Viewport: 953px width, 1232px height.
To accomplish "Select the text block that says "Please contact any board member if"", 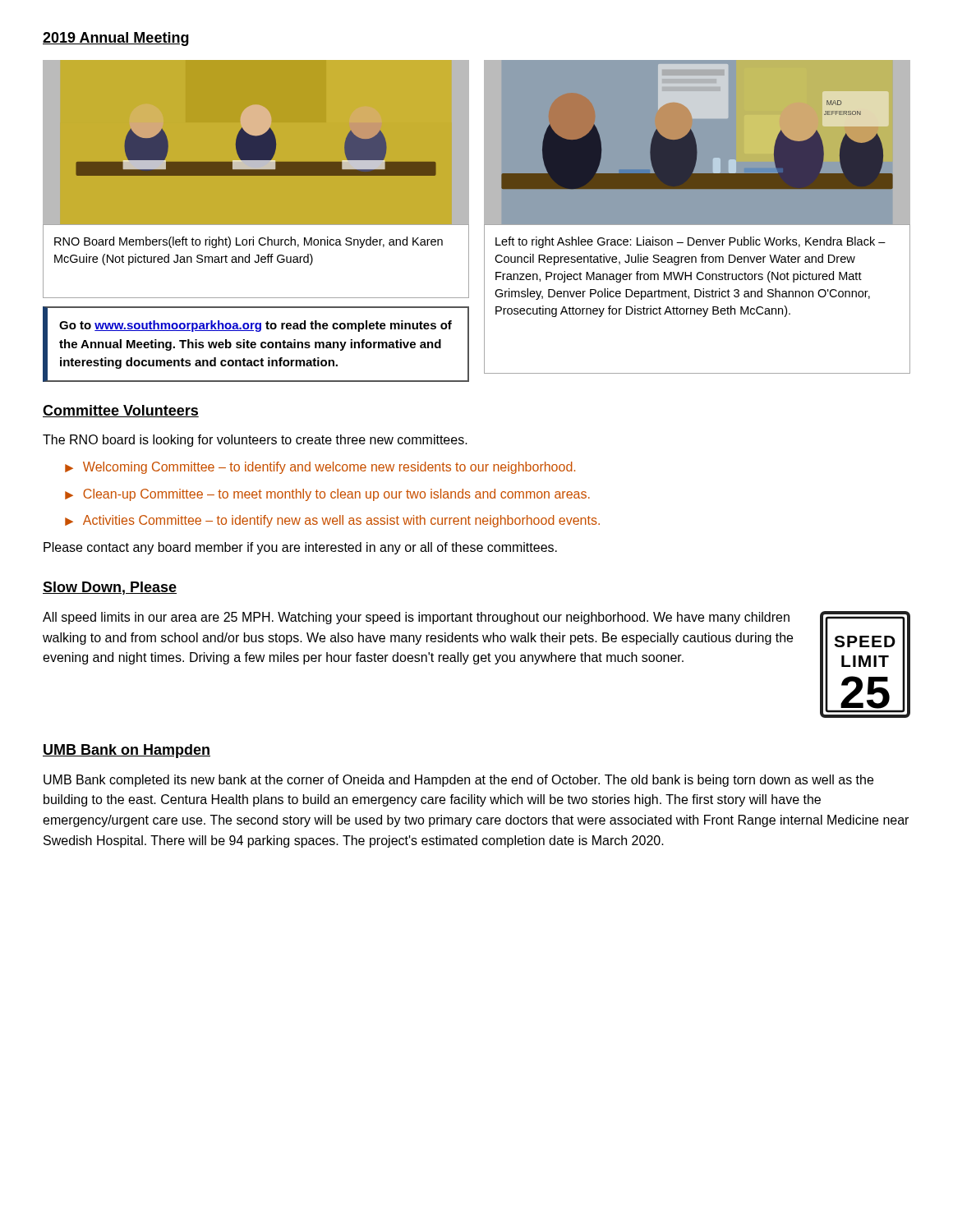I will click(476, 548).
